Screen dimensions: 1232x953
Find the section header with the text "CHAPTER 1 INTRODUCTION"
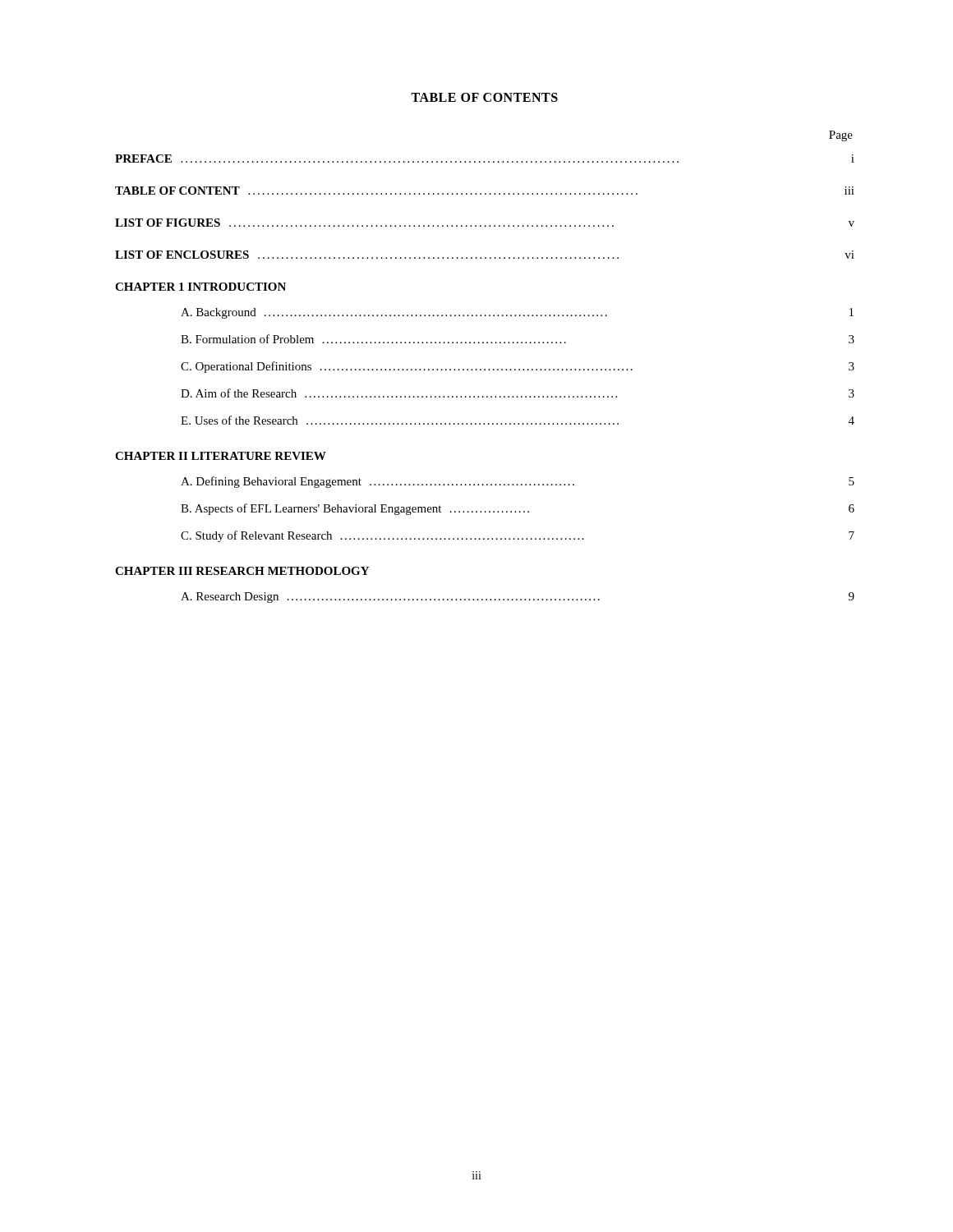(201, 287)
